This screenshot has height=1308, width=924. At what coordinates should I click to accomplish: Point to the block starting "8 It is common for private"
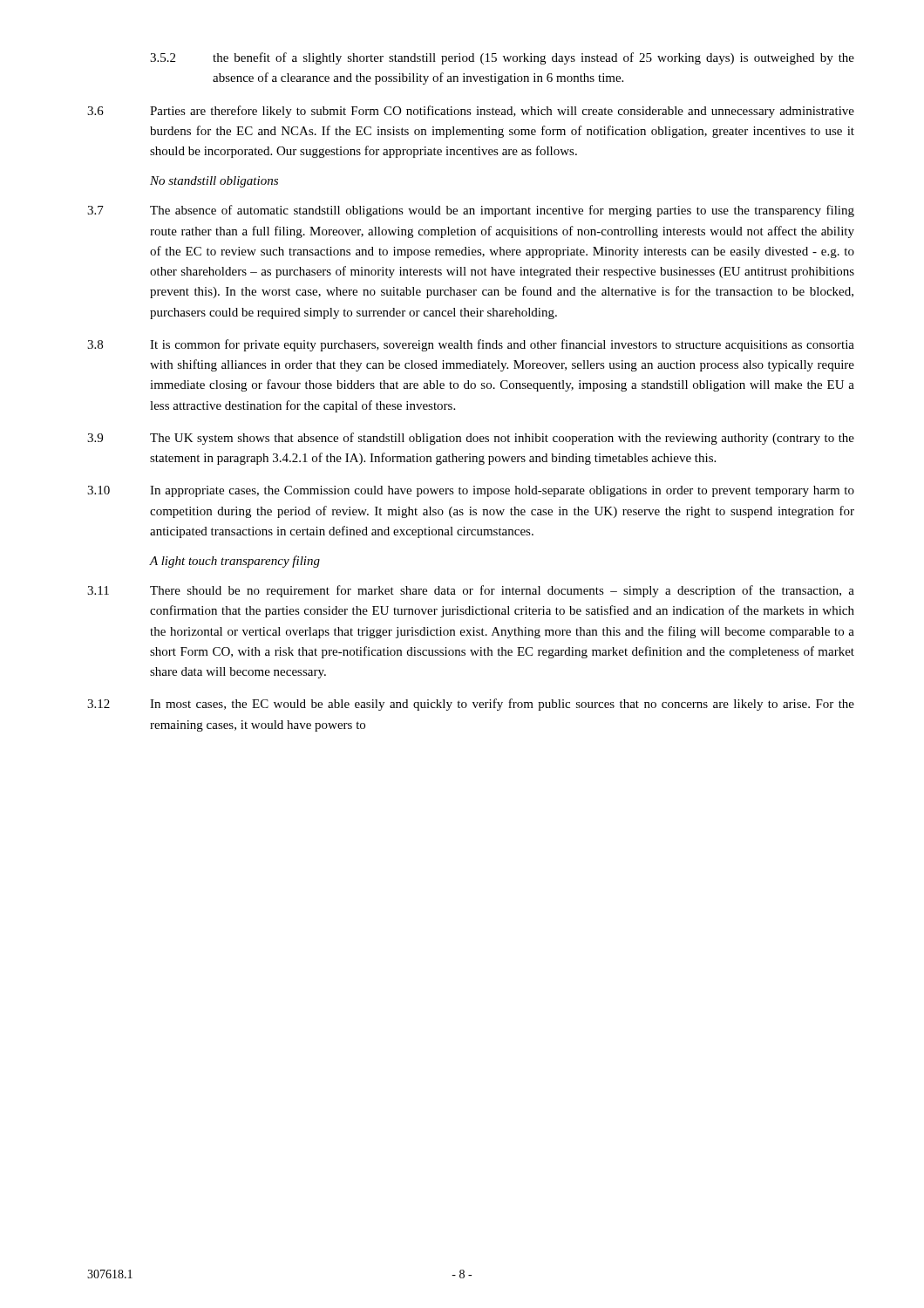click(x=471, y=375)
